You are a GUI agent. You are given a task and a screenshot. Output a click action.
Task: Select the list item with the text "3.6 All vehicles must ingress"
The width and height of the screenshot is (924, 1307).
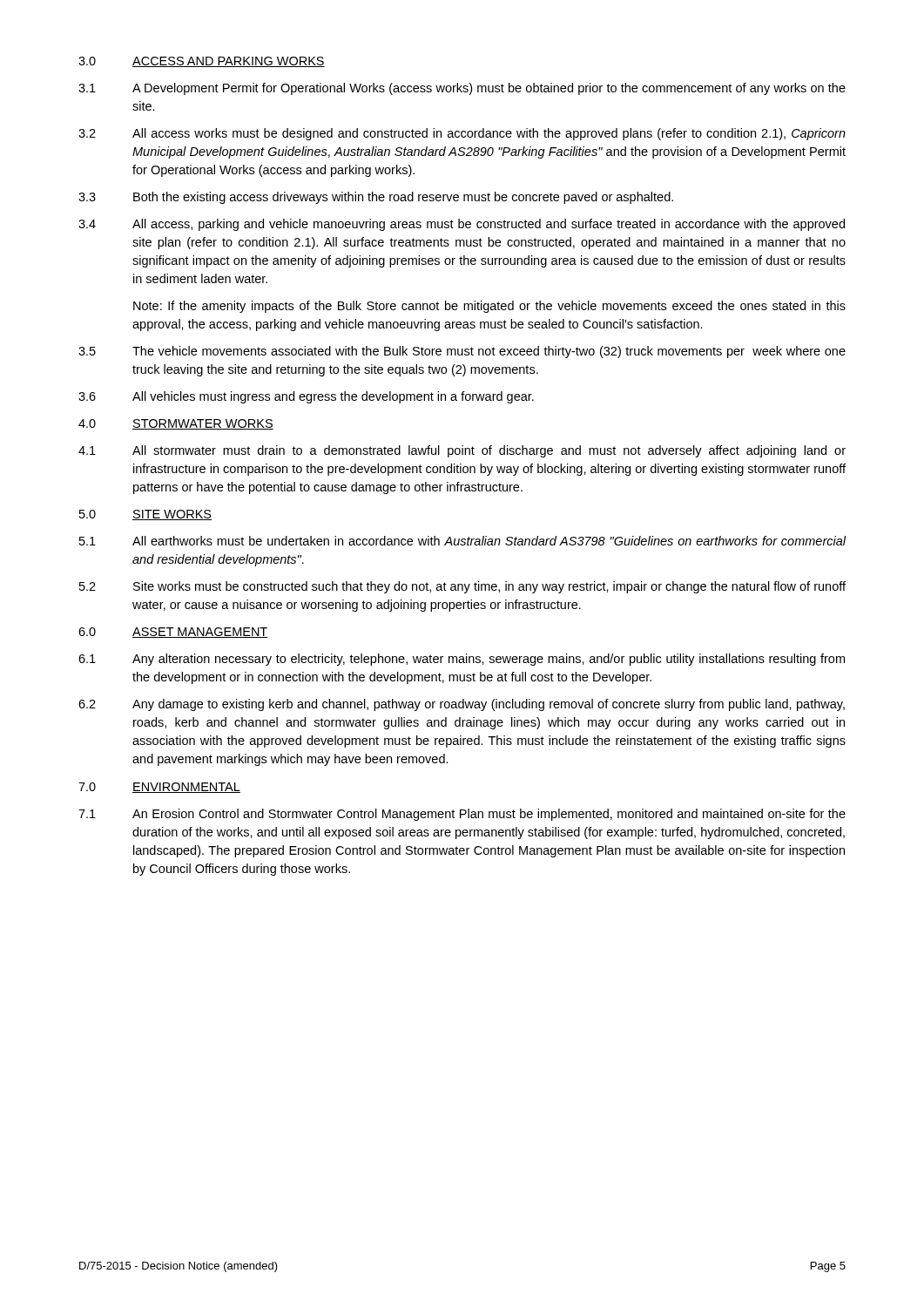pyautogui.click(x=462, y=397)
